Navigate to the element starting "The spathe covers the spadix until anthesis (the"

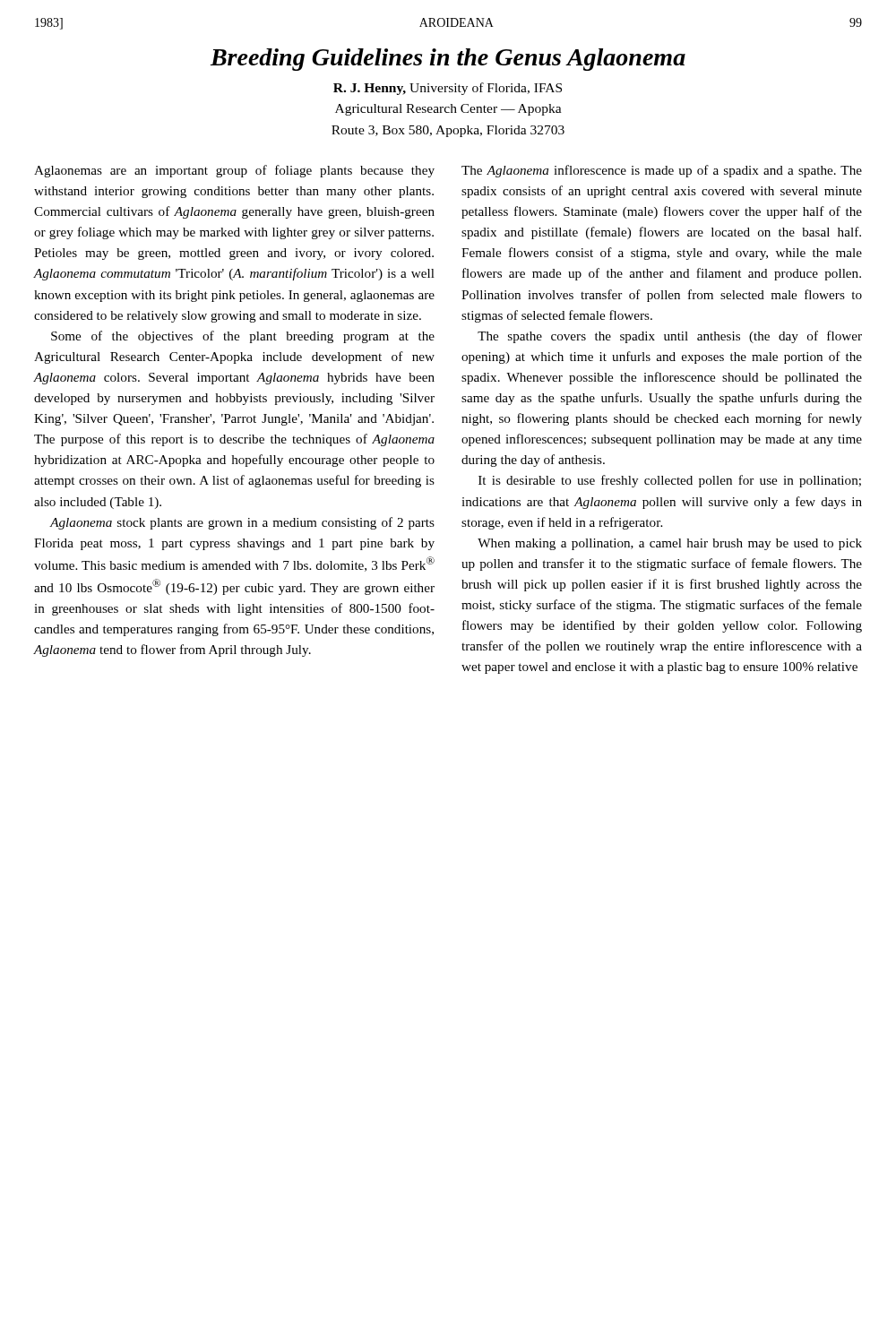click(662, 397)
